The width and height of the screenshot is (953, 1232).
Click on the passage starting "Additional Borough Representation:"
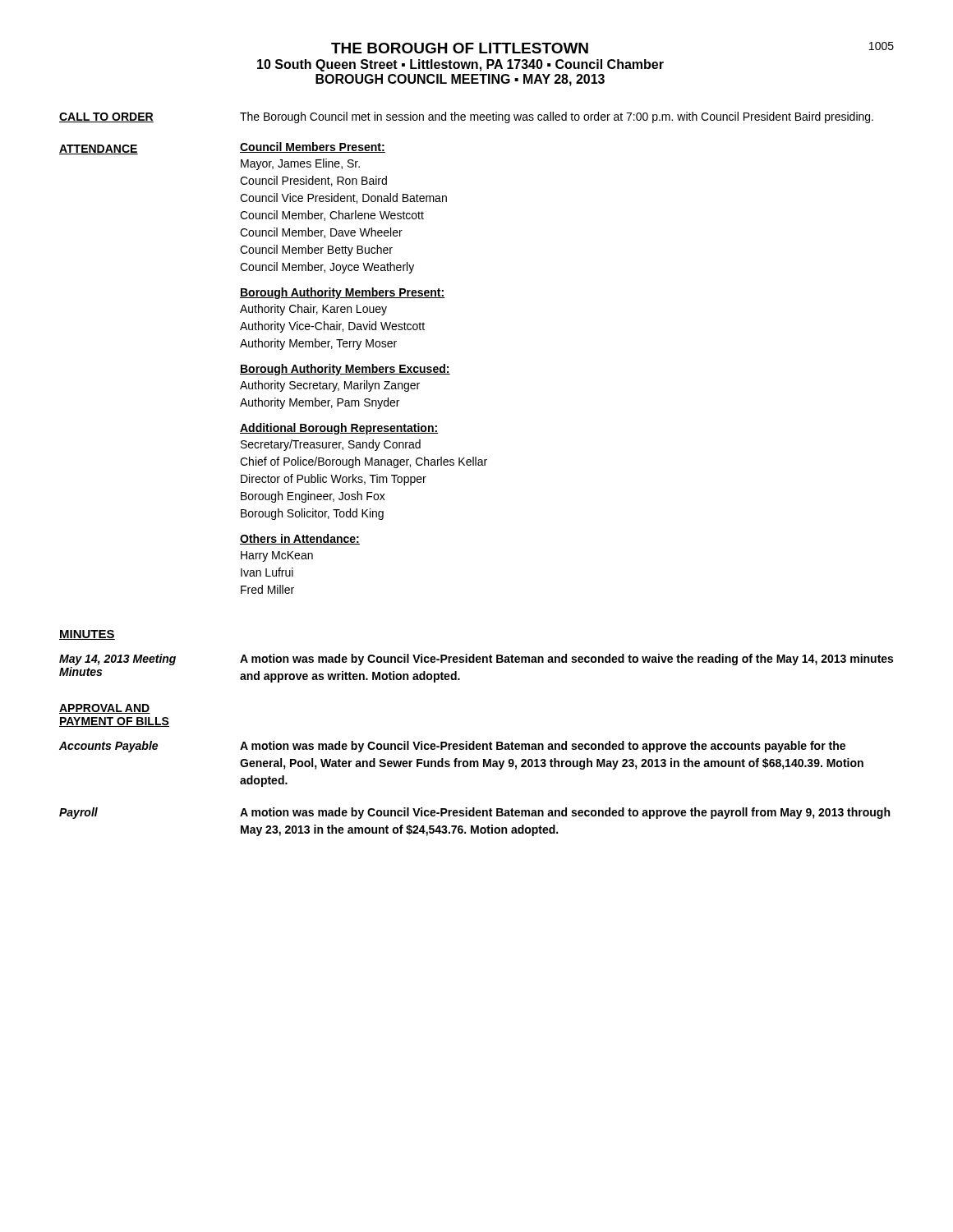339,429
